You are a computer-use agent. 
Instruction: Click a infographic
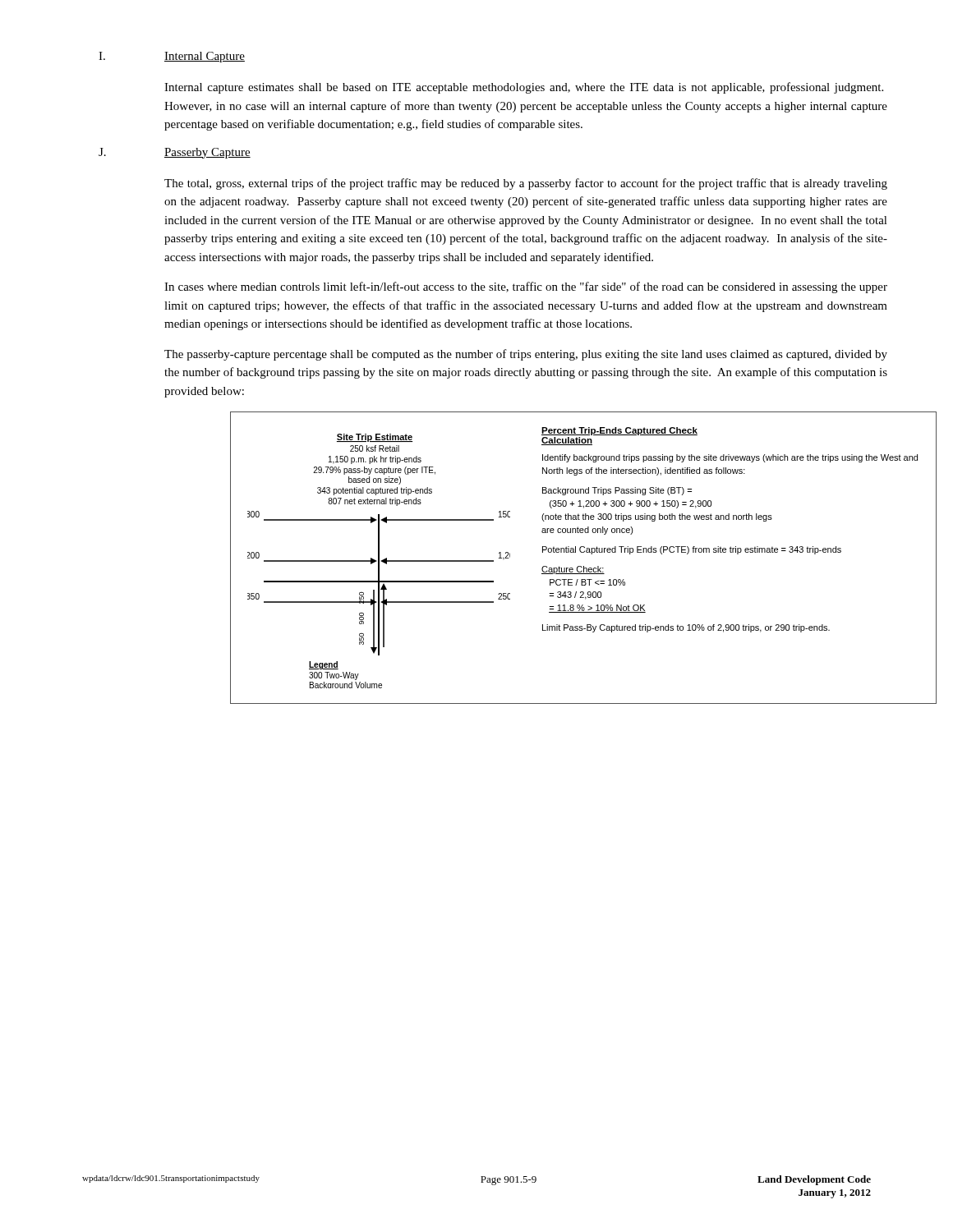526,558
